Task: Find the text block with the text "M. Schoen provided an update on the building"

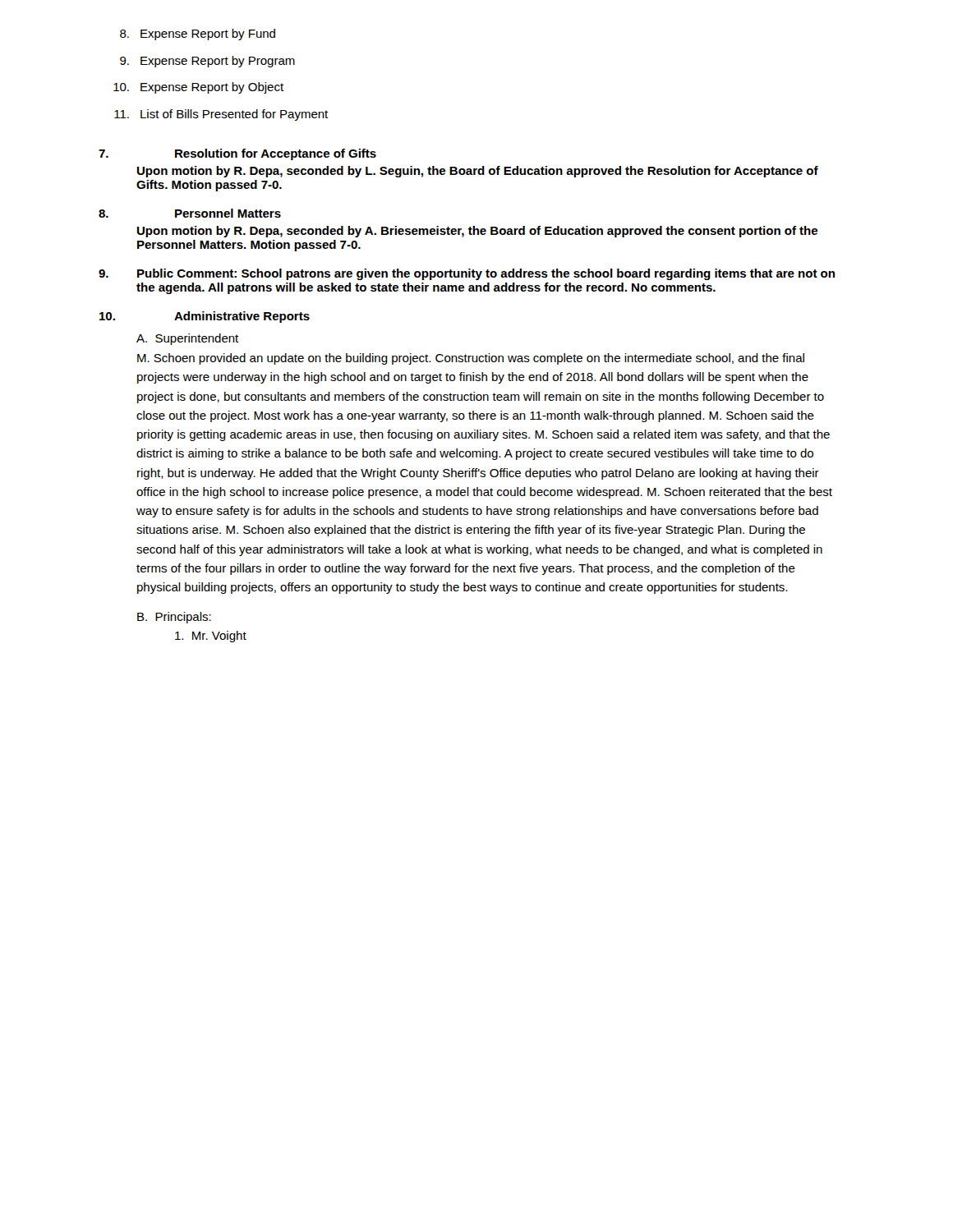Action: (x=484, y=472)
